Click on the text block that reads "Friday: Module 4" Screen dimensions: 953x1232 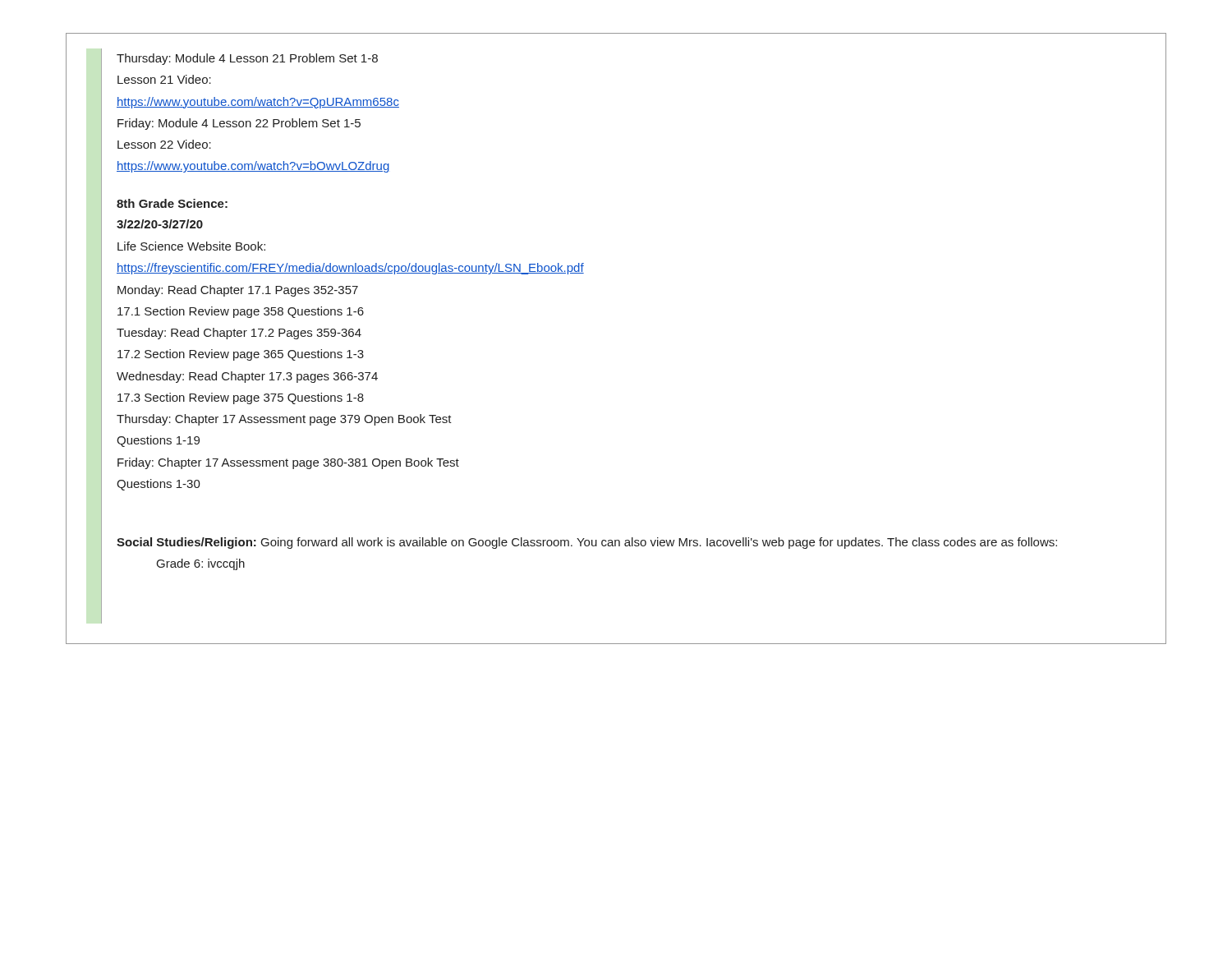click(x=239, y=124)
